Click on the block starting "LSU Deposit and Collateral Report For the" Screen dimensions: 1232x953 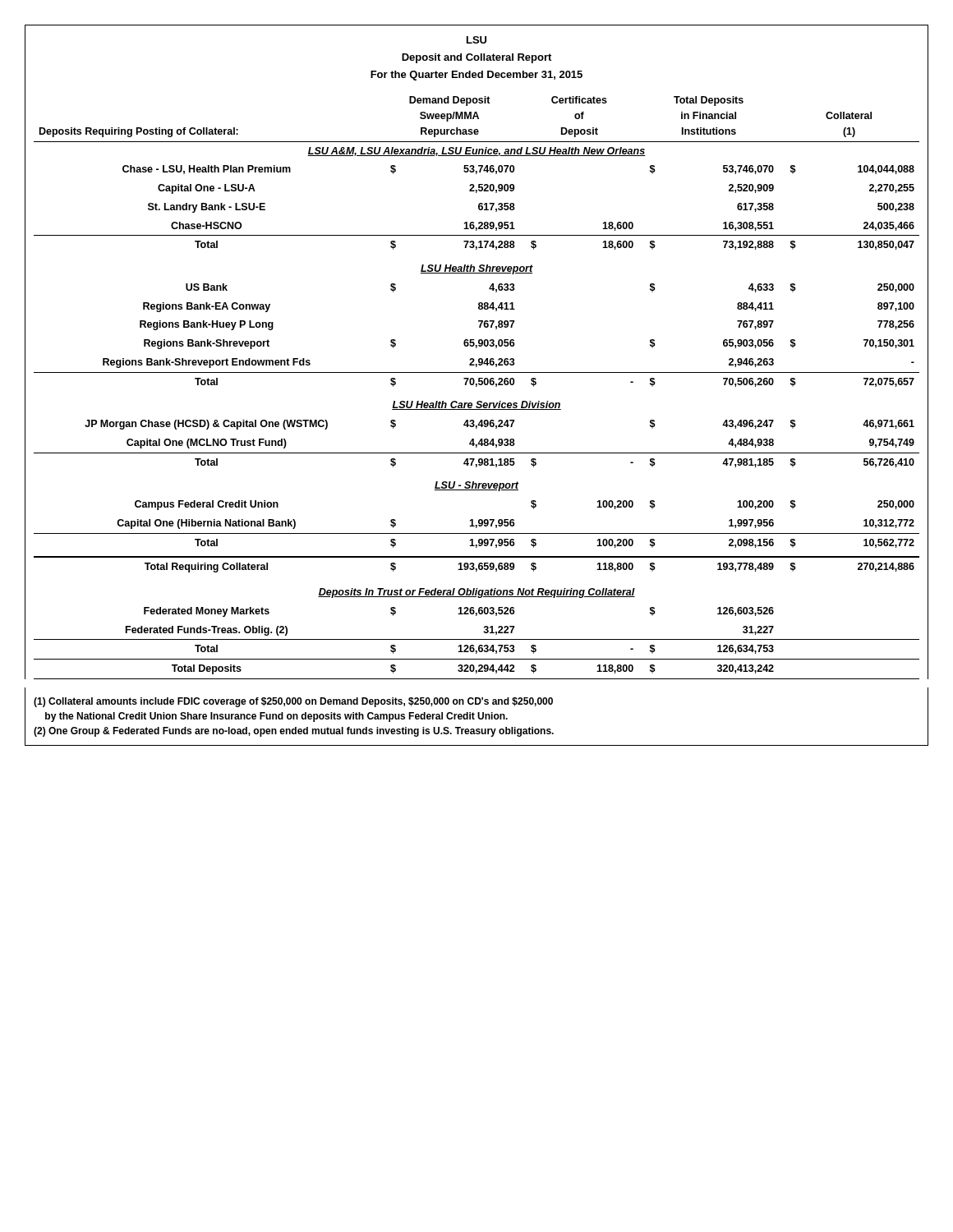click(476, 352)
